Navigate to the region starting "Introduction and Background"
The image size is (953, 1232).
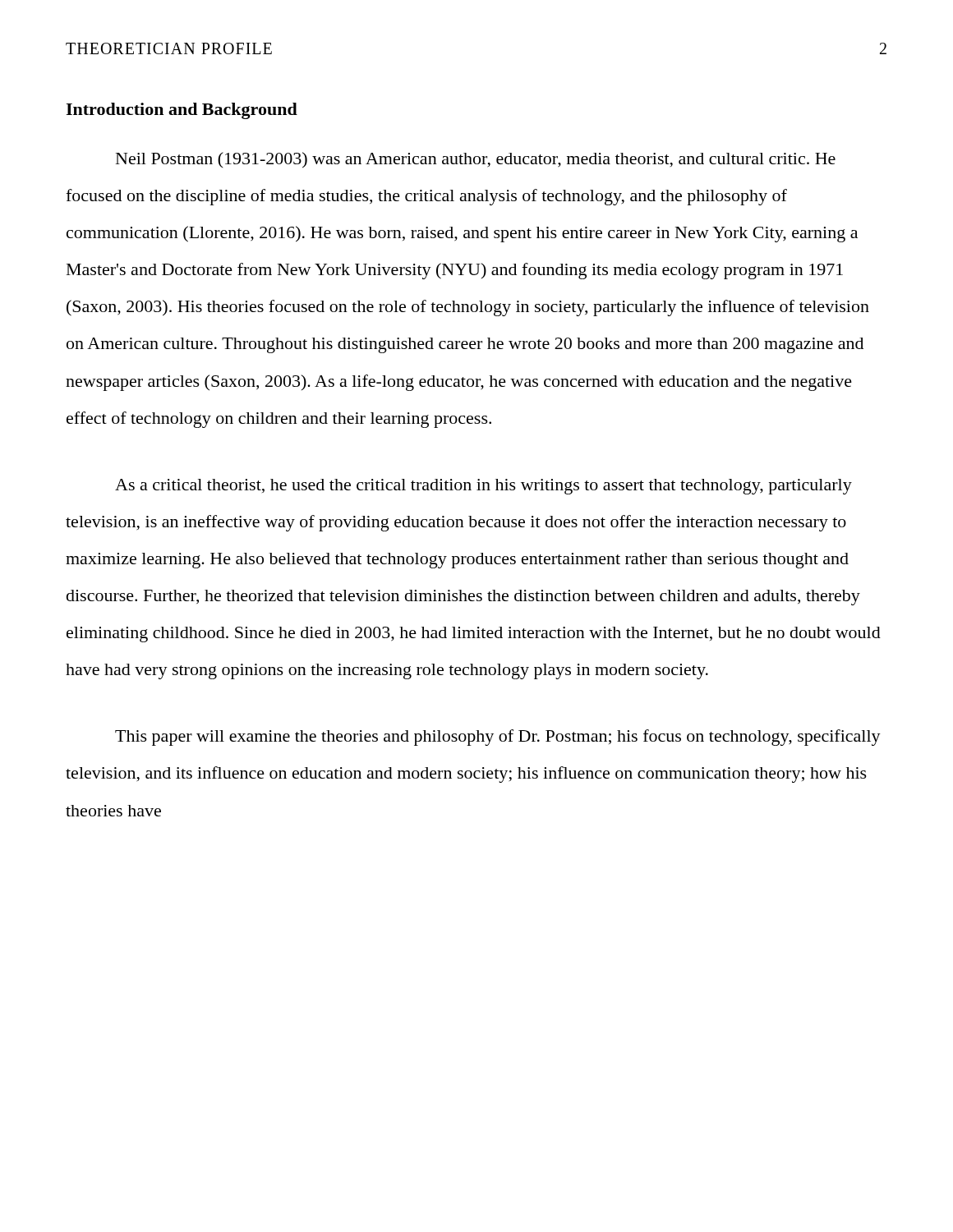coord(181,109)
